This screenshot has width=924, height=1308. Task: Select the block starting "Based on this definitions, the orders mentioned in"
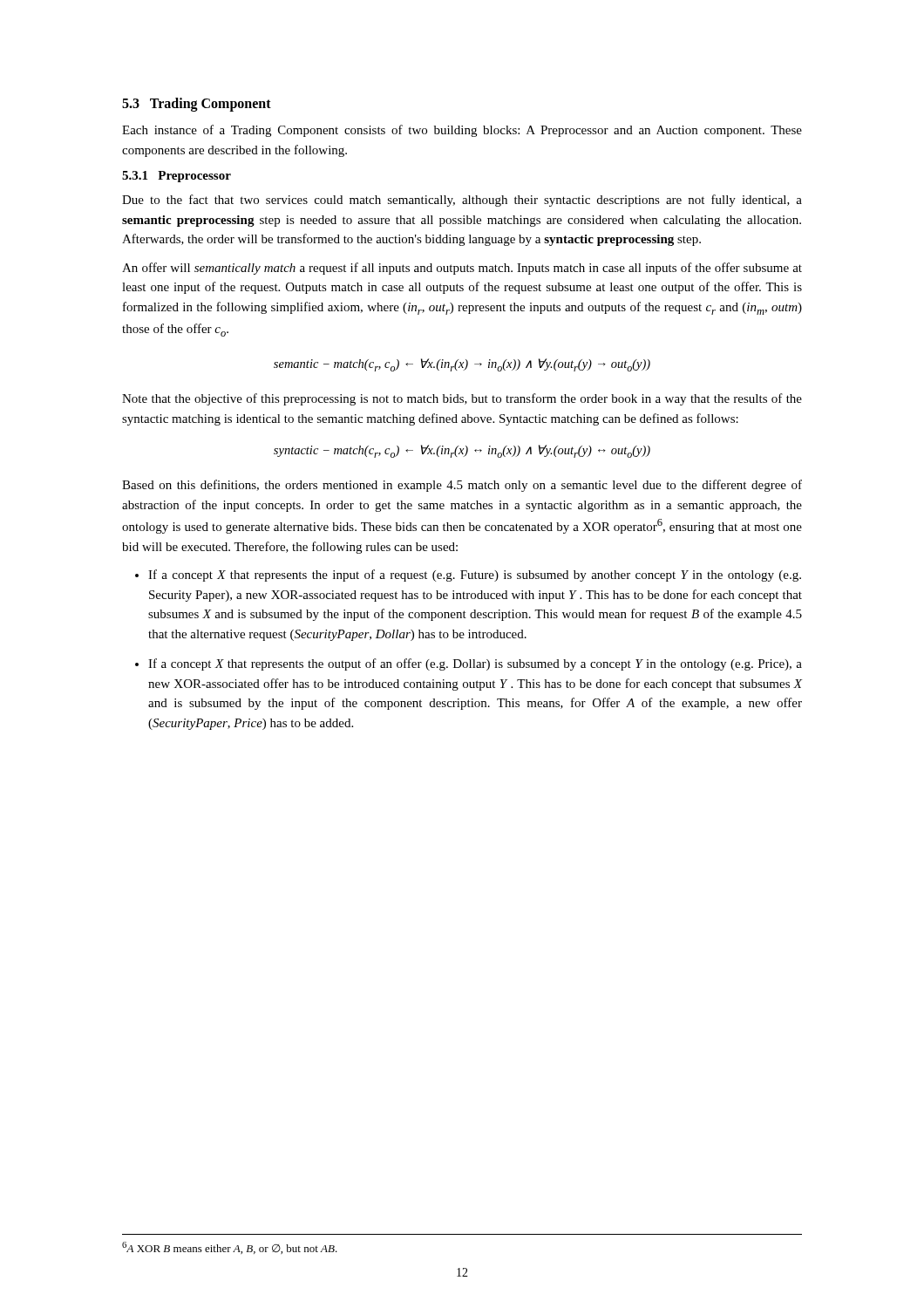pos(462,516)
